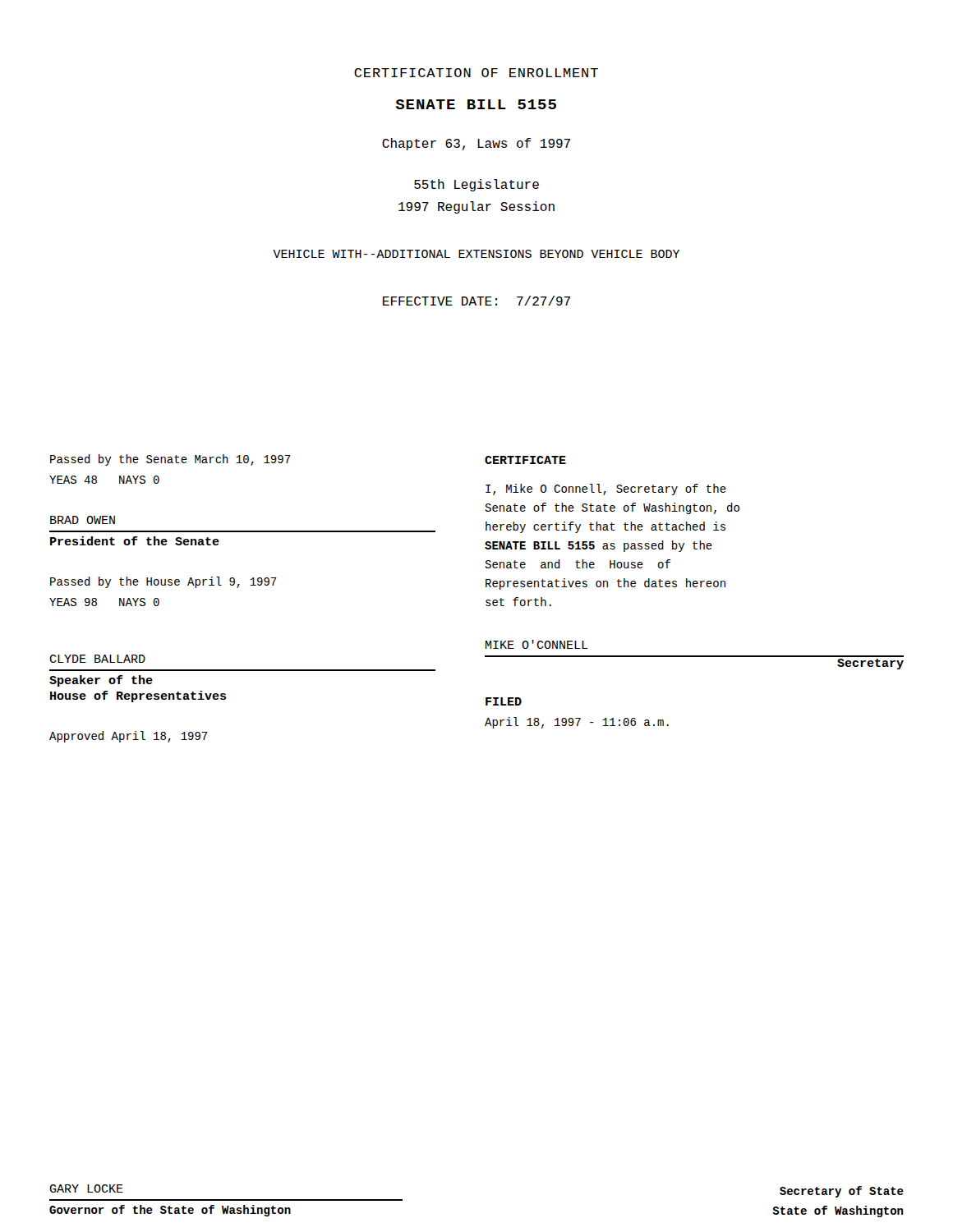953x1232 pixels.
Task: Locate the text block starting "FILED April 18,"
Action: 504,701
